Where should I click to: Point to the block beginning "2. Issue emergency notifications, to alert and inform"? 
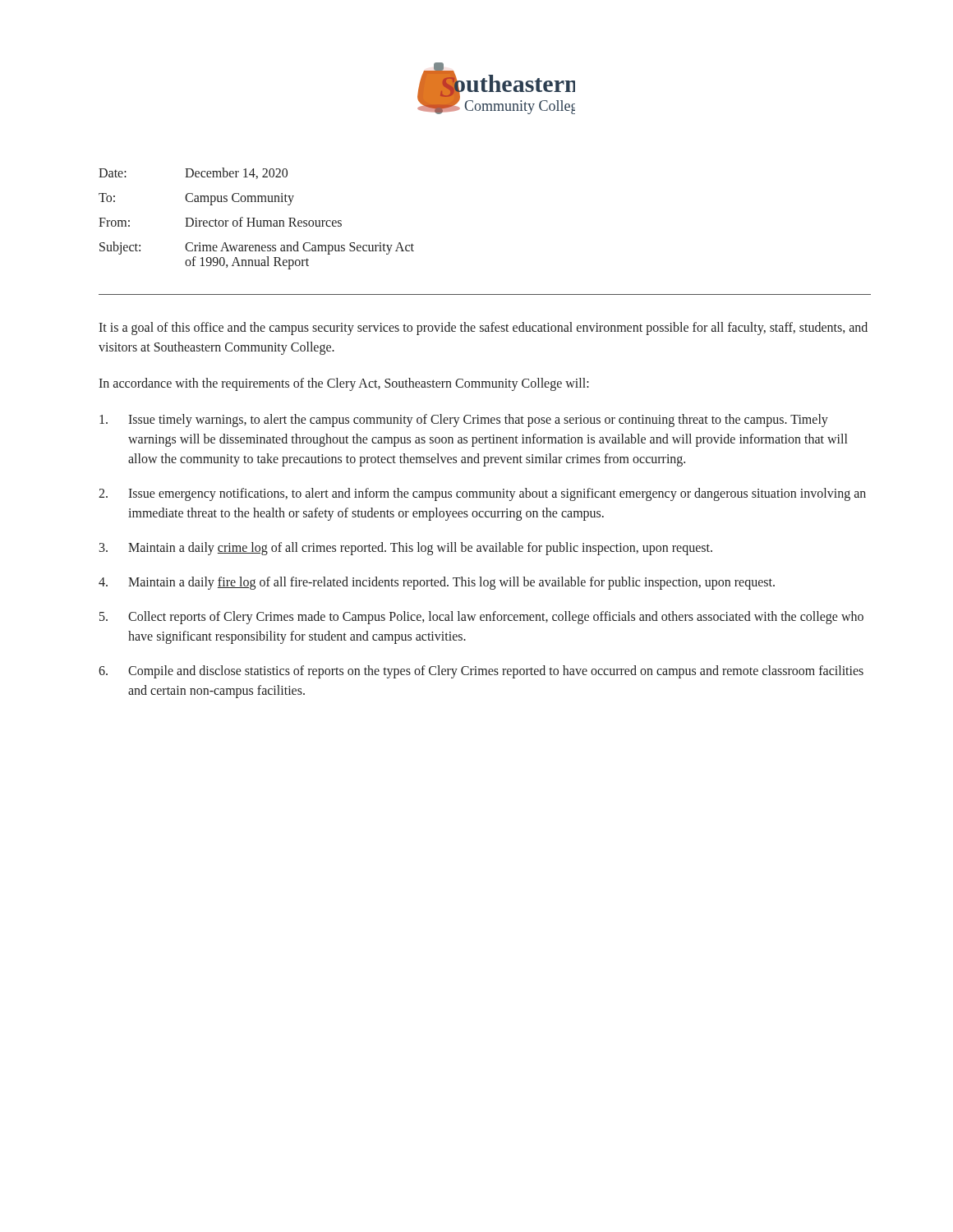point(485,504)
